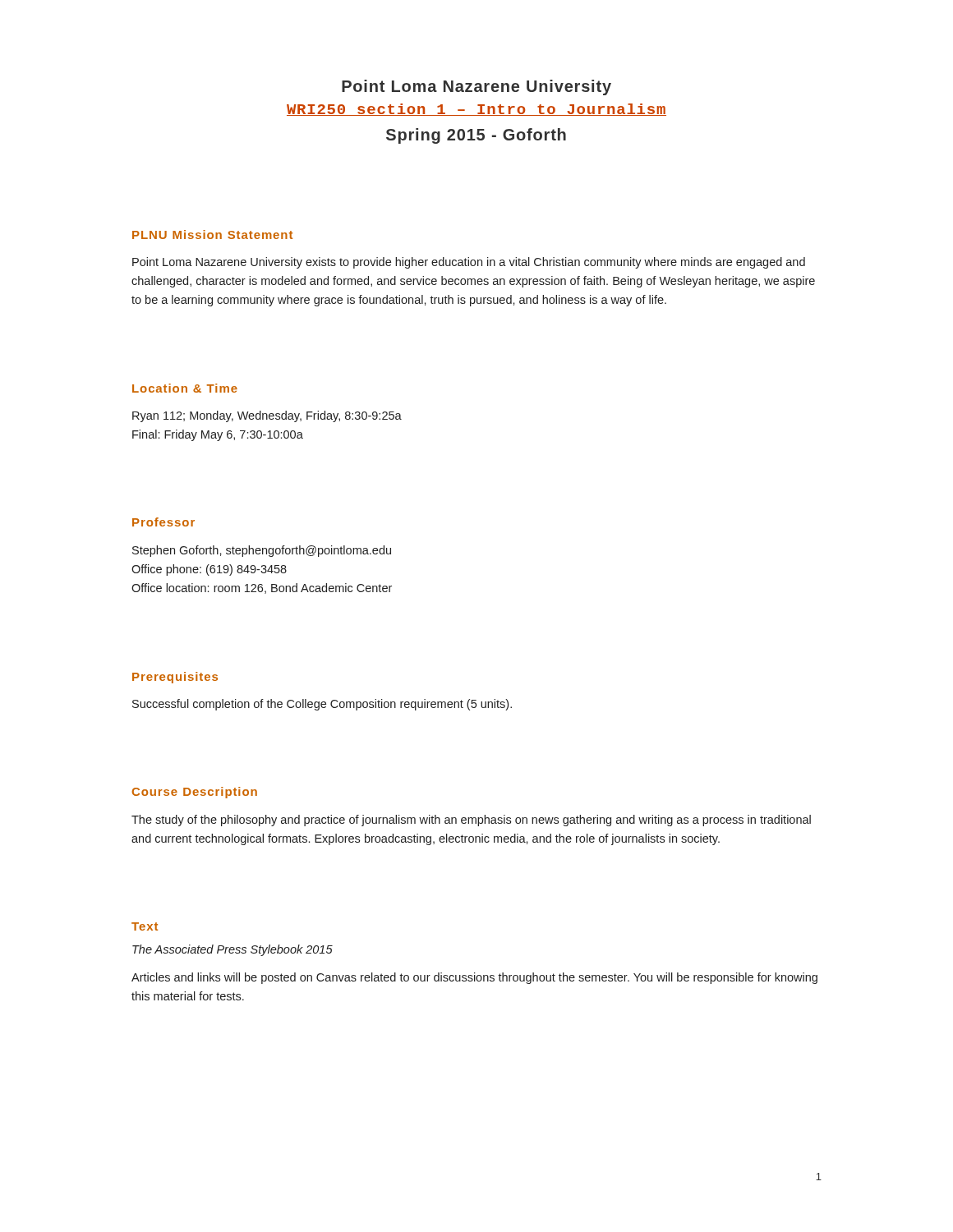Find the title that says "Point Loma Nazarene University WRI250"
Image resolution: width=953 pixels, height=1232 pixels.
coord(476,110)
